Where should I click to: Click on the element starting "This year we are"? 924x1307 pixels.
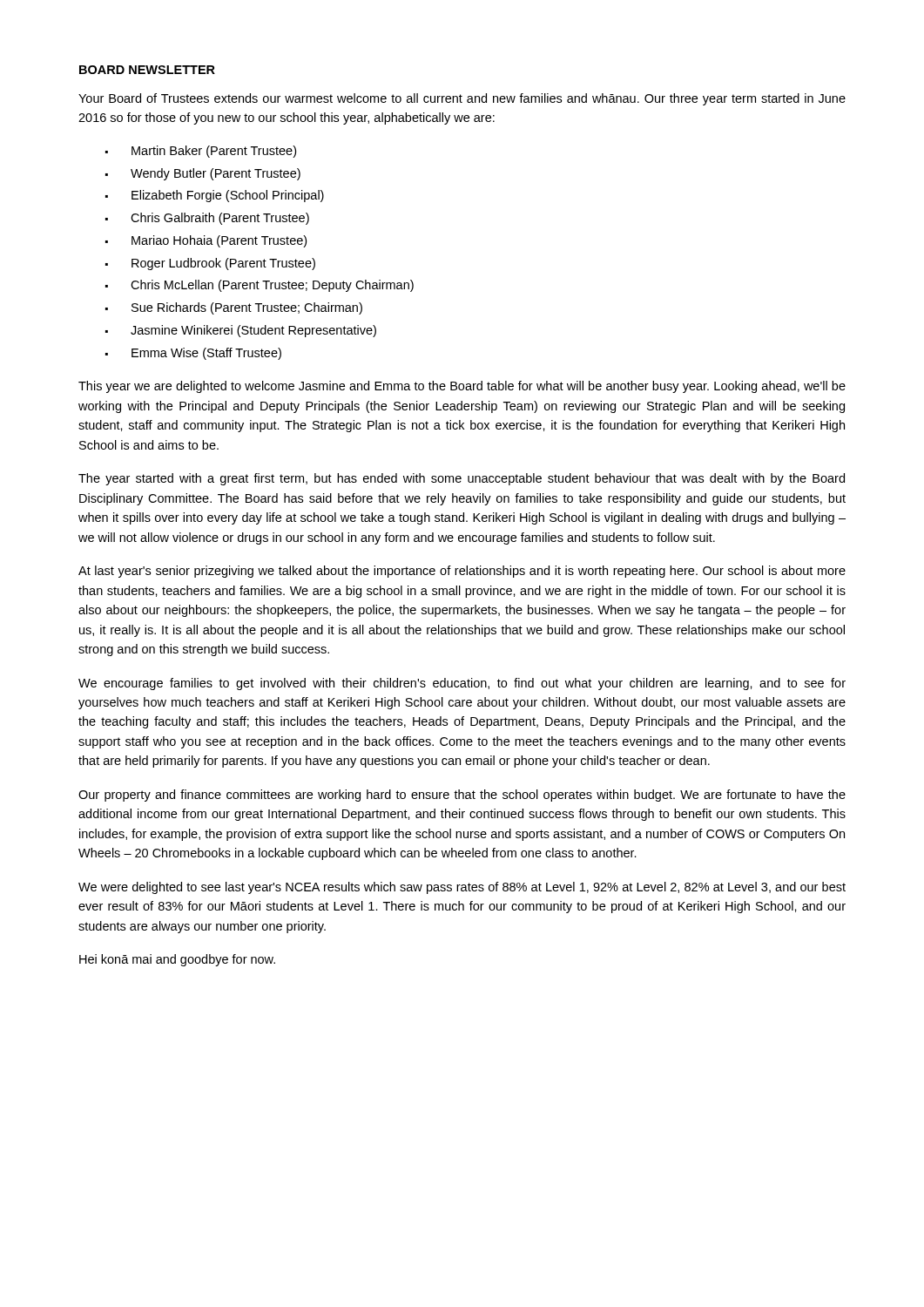[462, 416]
